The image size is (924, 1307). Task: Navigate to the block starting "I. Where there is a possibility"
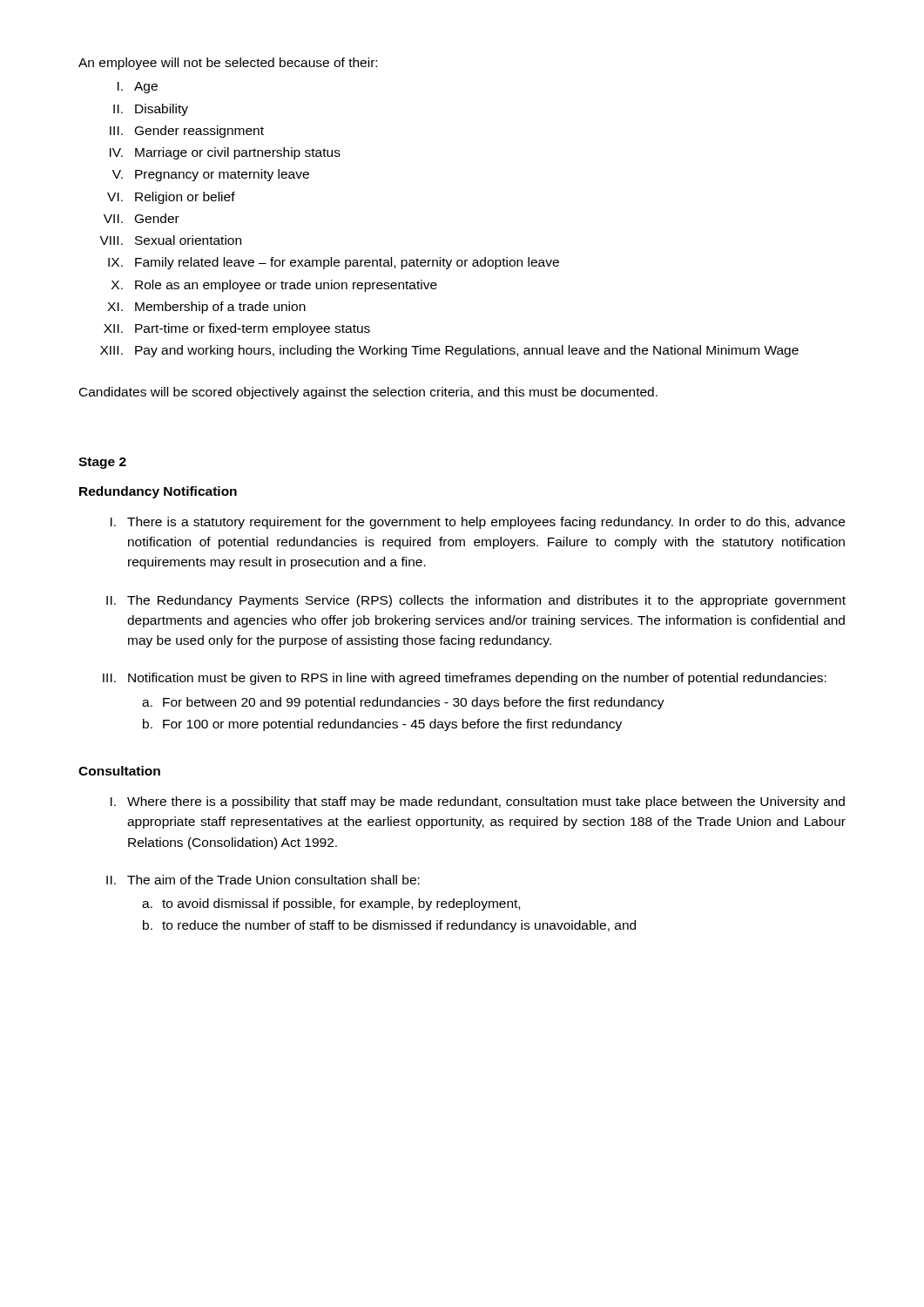point(462,822)
